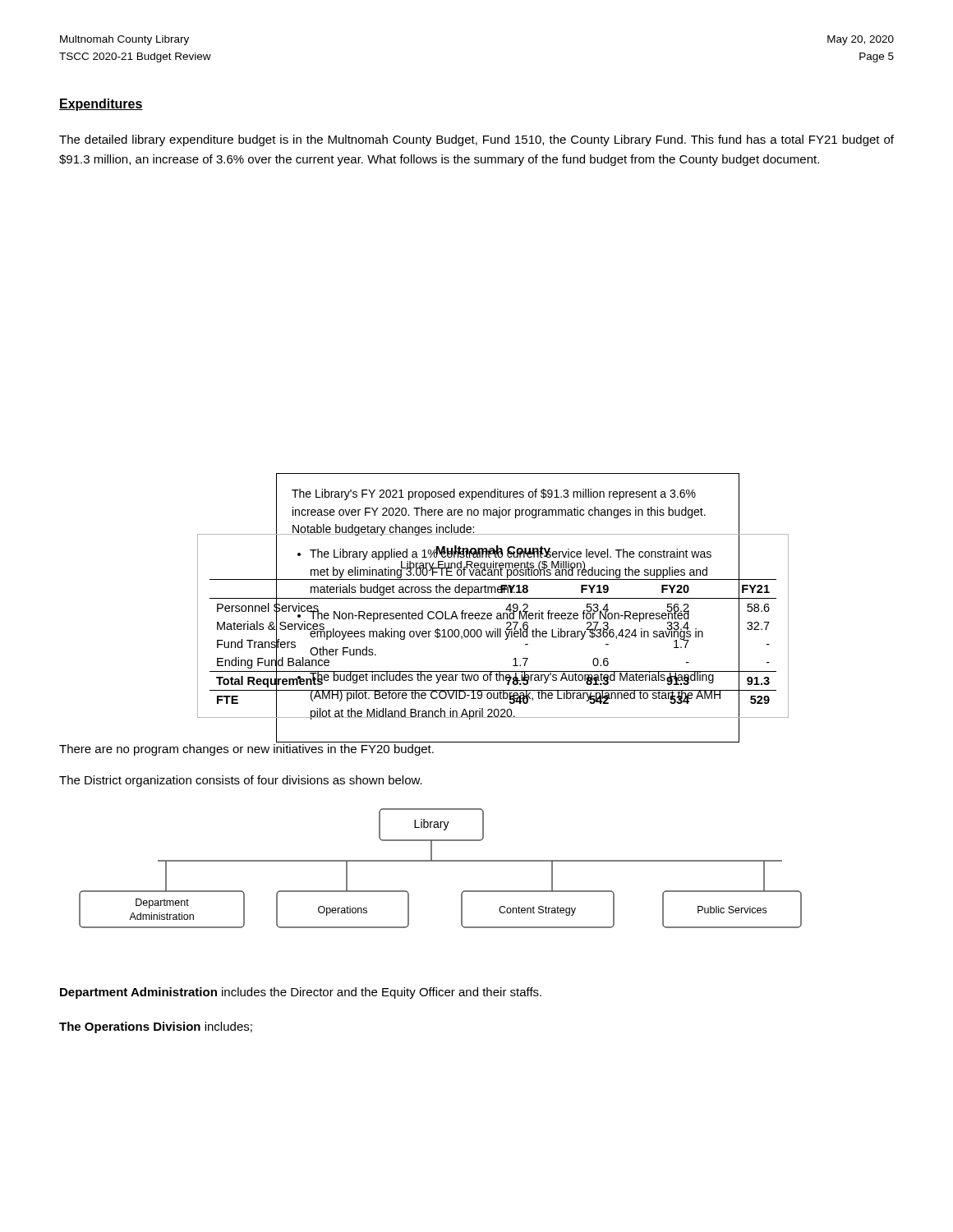Select the organizational chart

pyautogui.click(x=476, y=883)
